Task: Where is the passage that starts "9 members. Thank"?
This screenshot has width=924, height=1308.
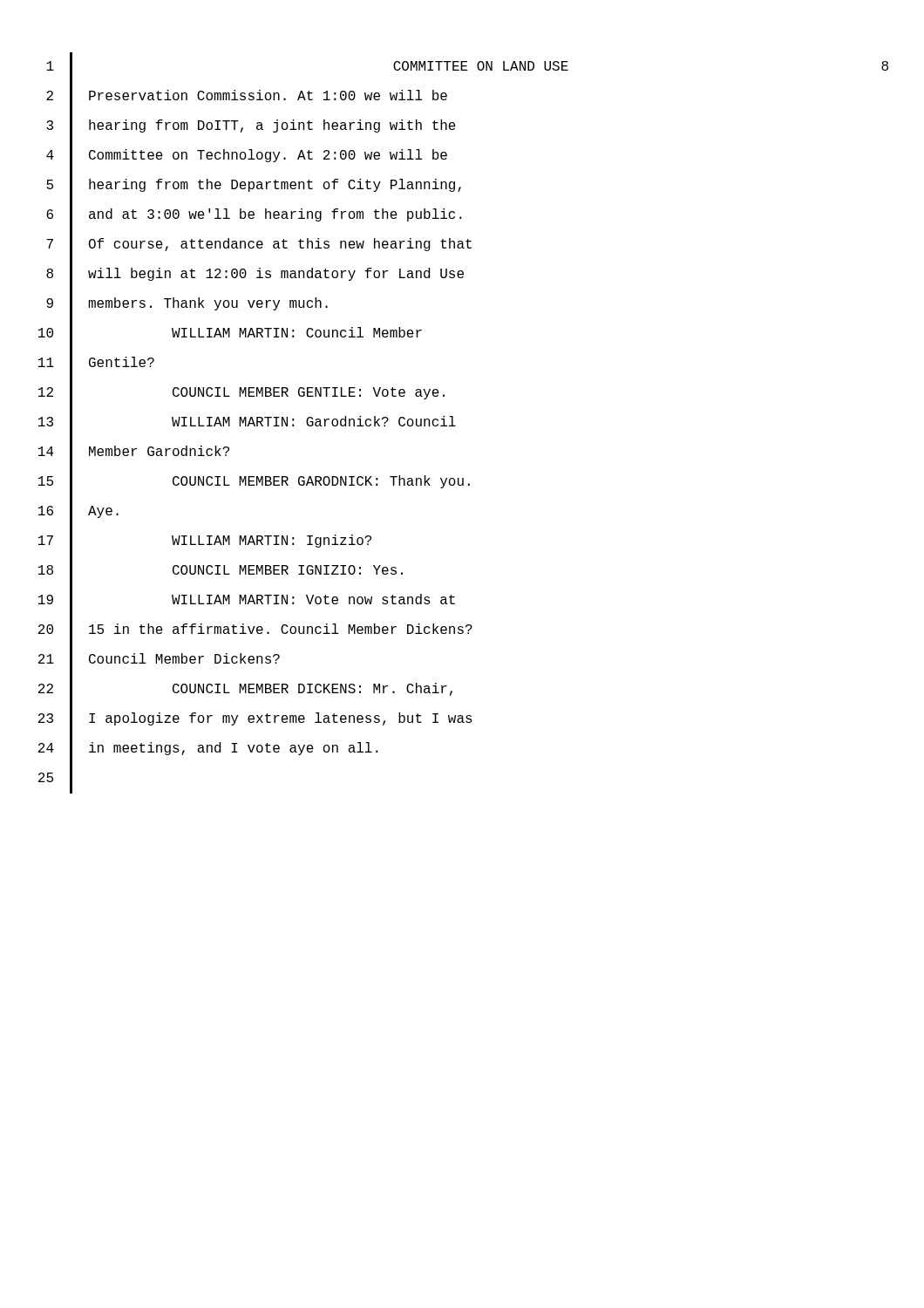Action: click(187, 304)
